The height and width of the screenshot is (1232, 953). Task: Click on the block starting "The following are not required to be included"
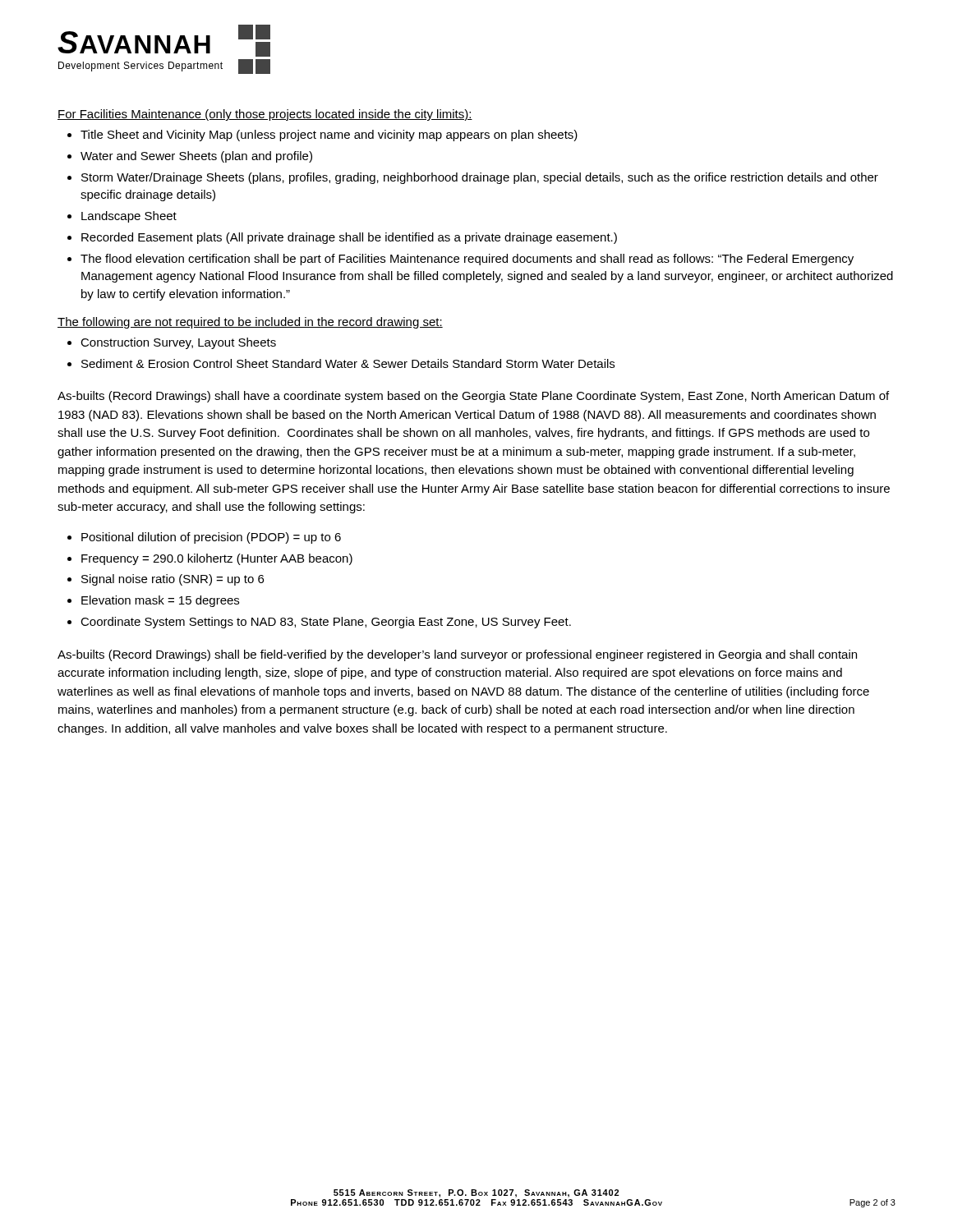[x=250, y=321]
